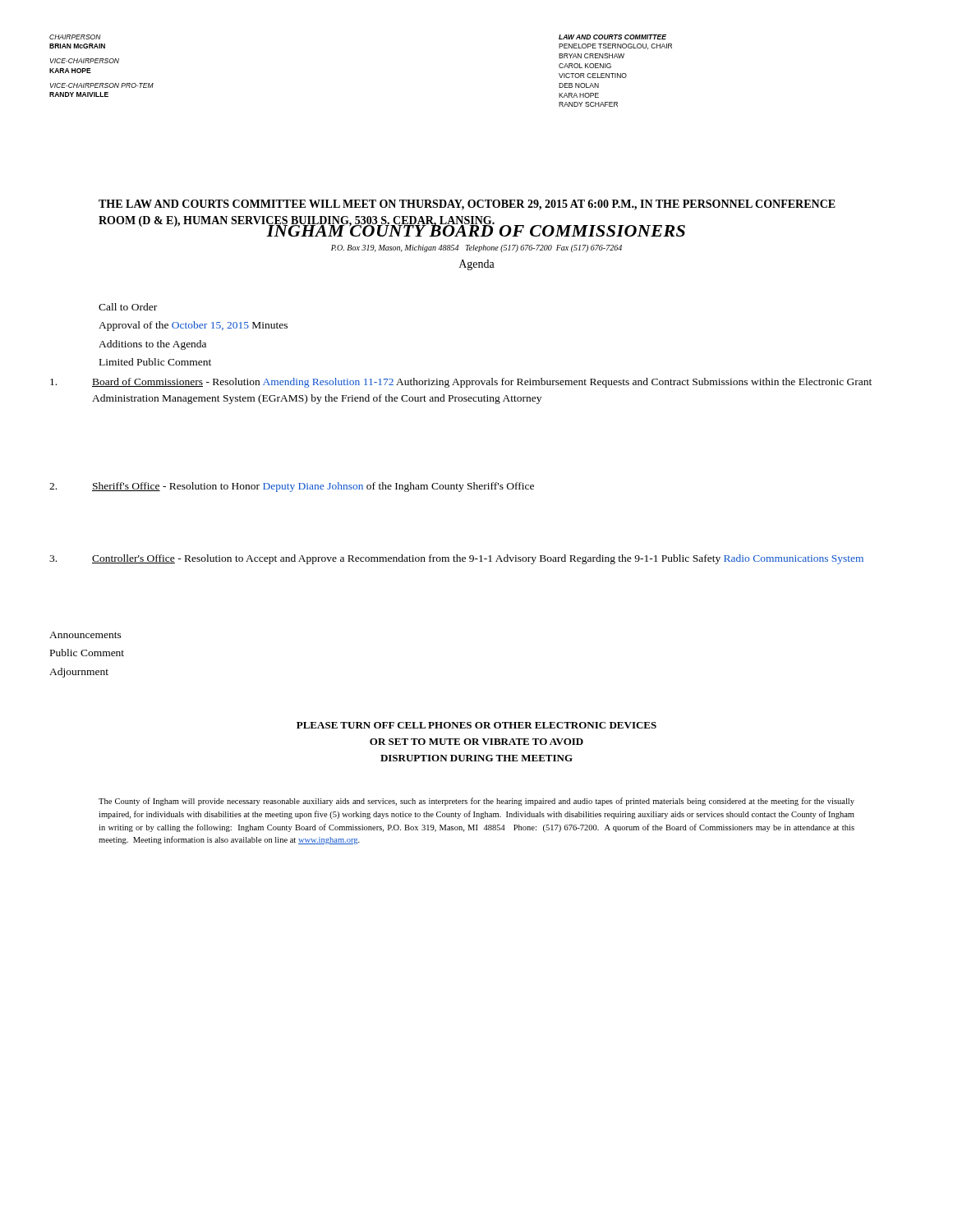
Task: Click the passage that begins "The County of Ingham will provide"
Action: [x=476, y=821]
